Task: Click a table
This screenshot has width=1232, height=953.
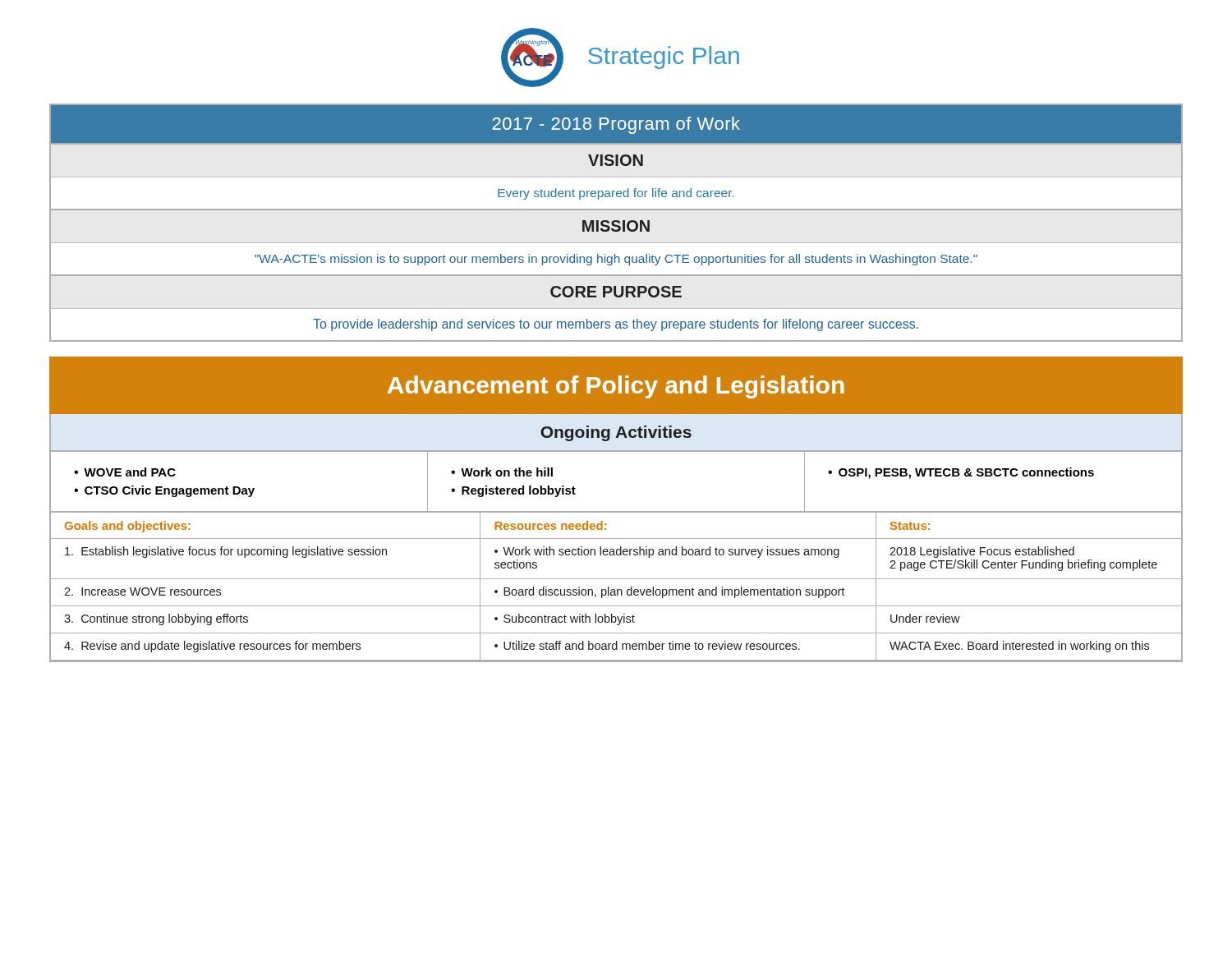Action: click(x=616, y=587)
